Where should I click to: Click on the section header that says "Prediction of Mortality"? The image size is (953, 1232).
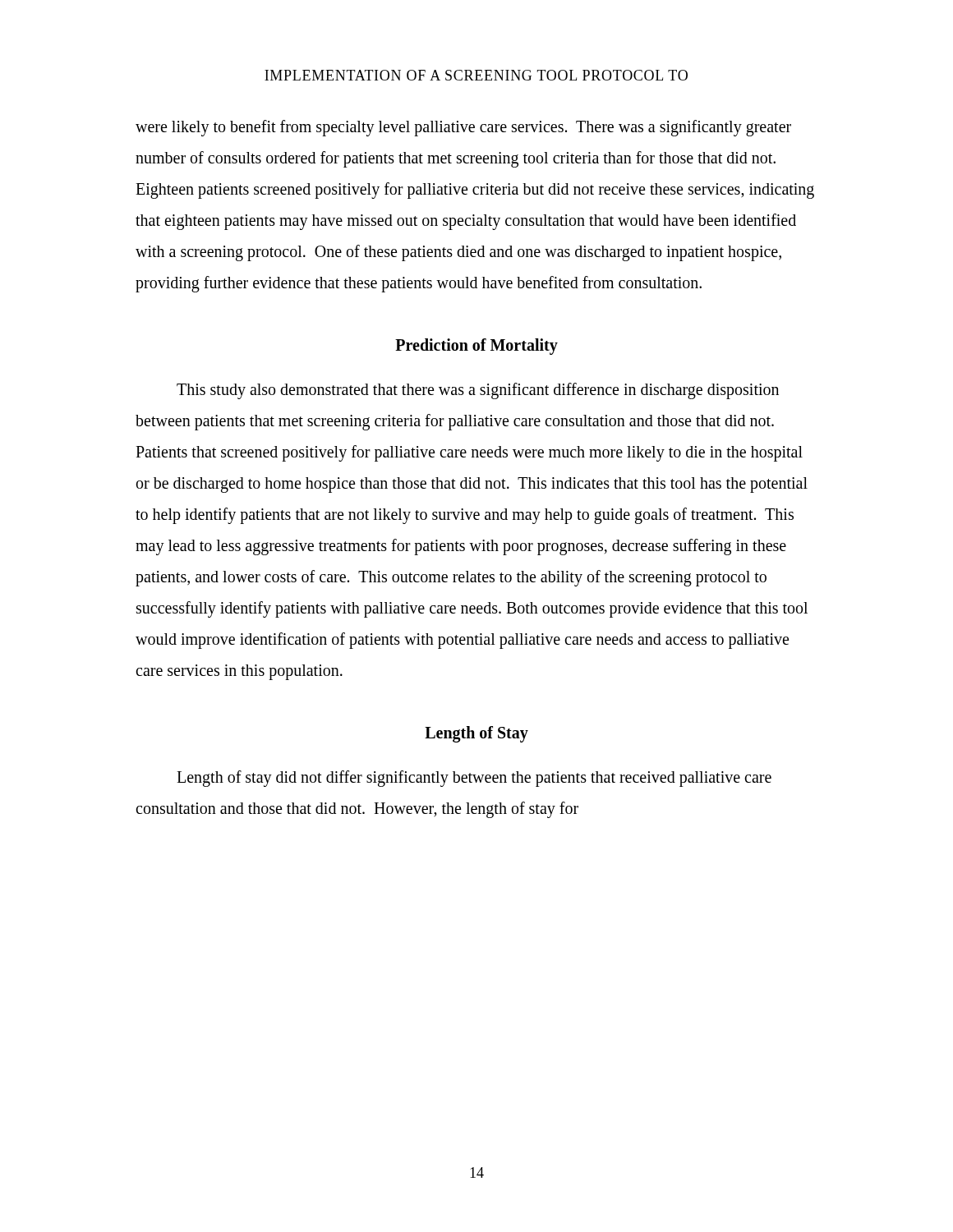click(x=476, y=345)
